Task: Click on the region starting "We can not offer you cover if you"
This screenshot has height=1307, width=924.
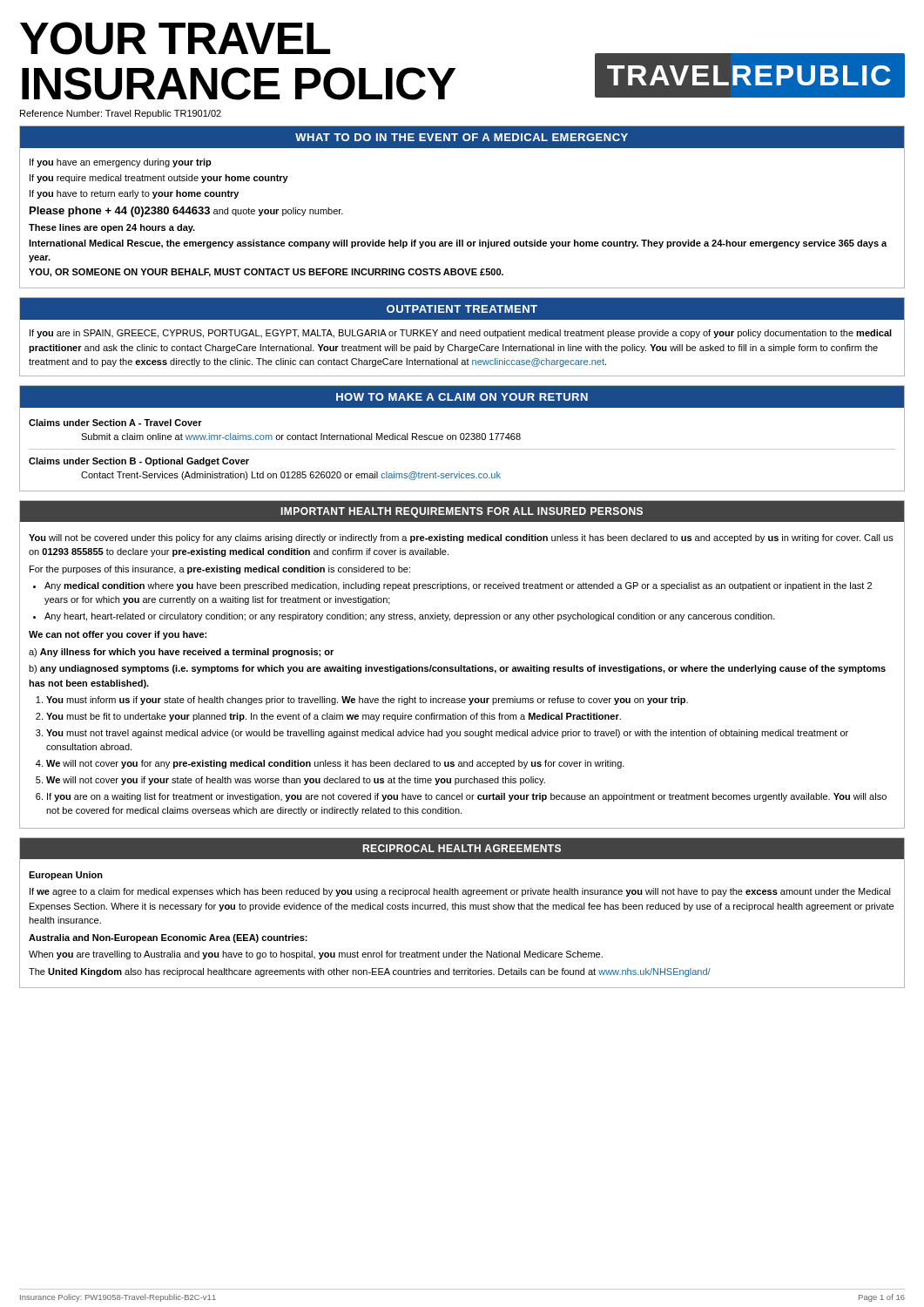Action: (462, 659)
